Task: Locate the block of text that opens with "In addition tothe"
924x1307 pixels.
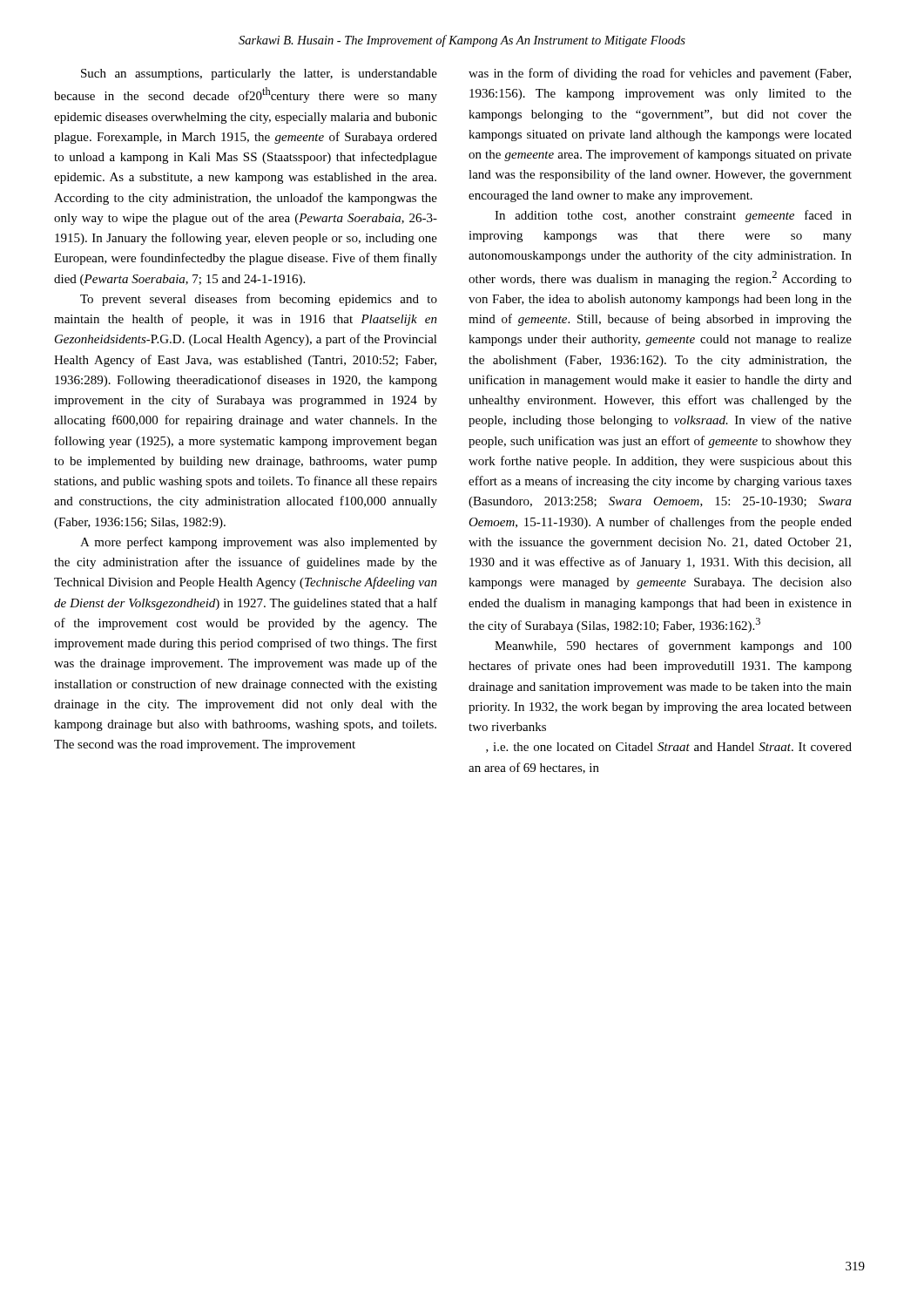Action: pos(660,421)
